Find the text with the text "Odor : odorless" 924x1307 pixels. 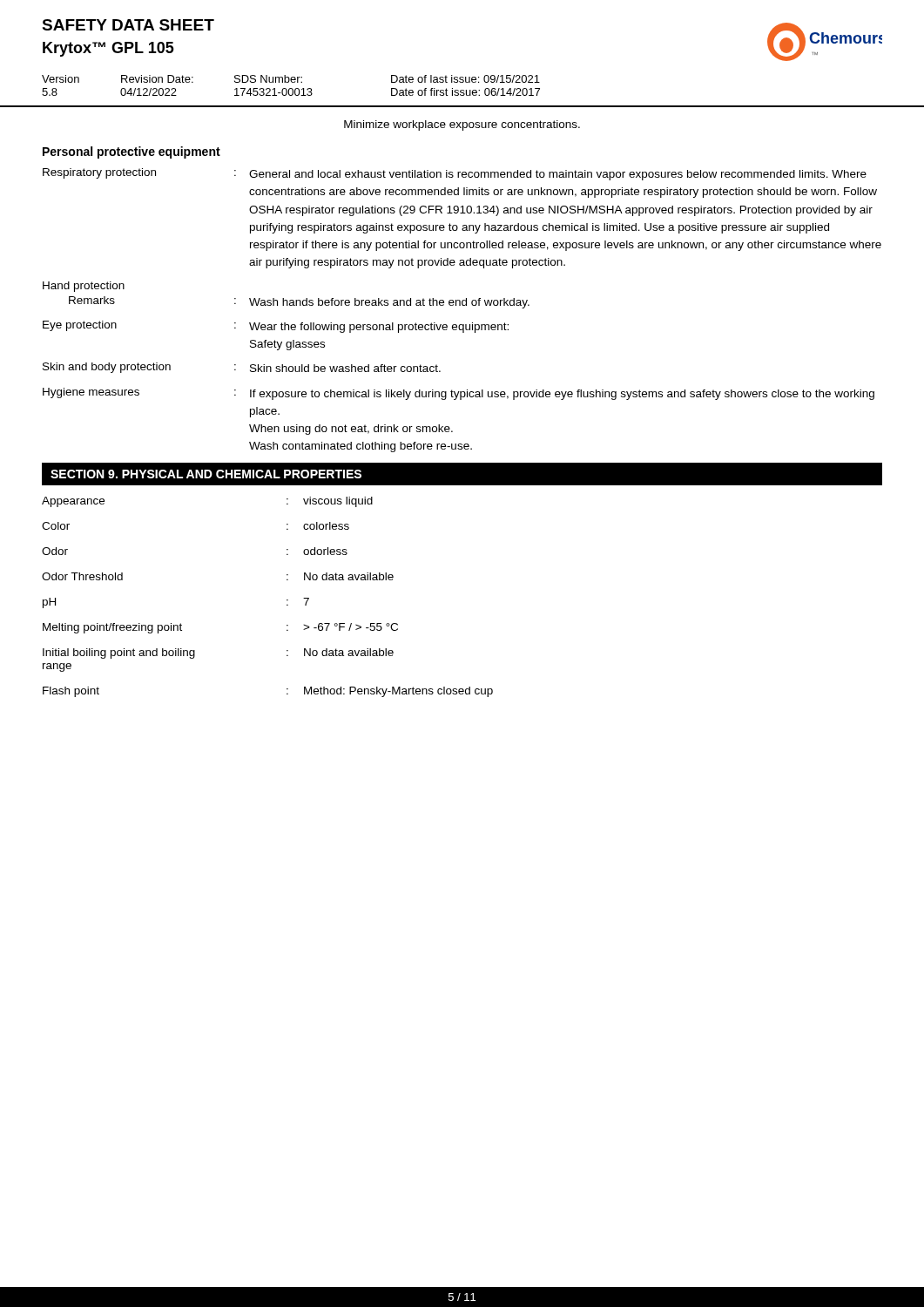click(x=53, y=551)
